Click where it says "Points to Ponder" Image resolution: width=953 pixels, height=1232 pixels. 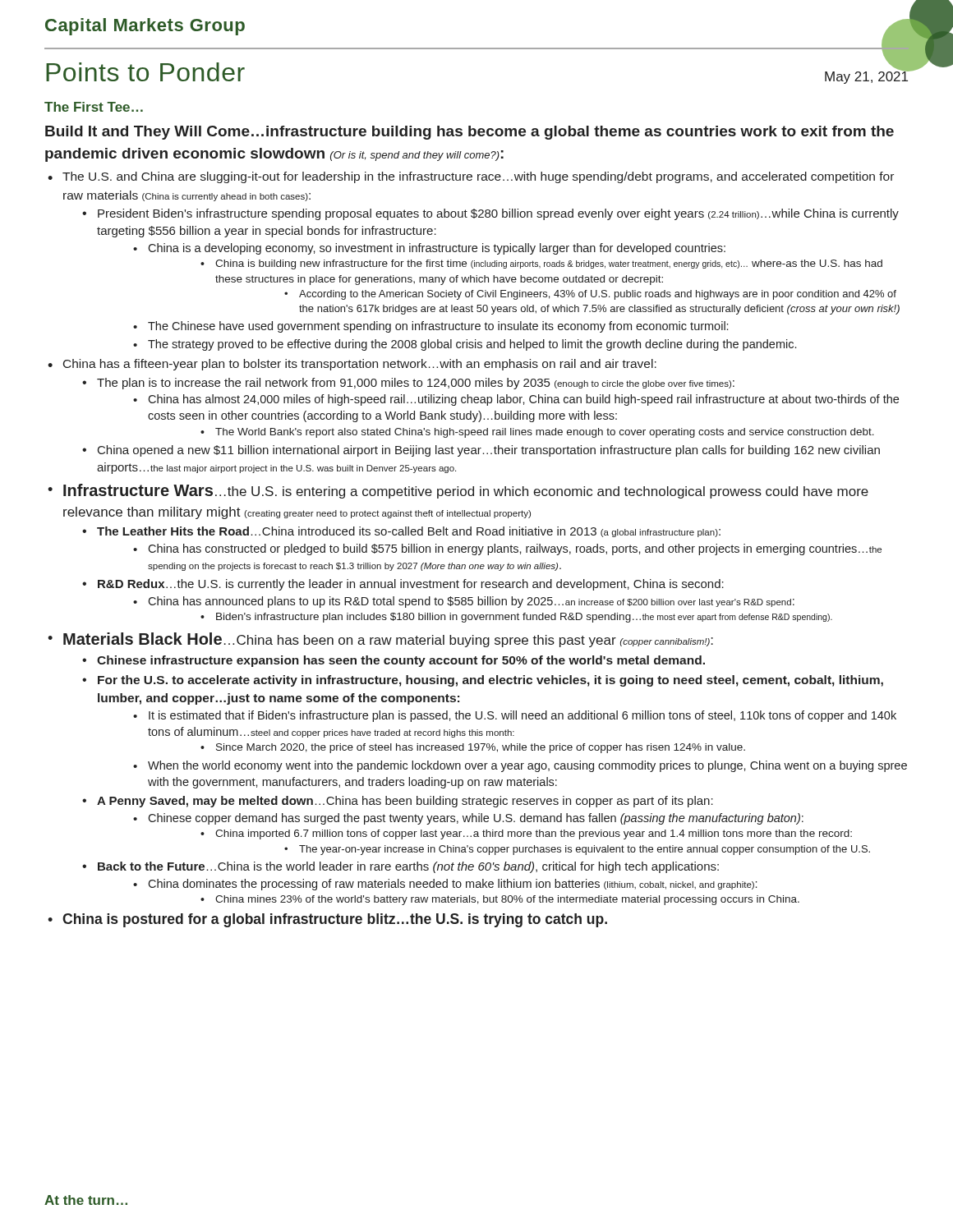point(145,72)
